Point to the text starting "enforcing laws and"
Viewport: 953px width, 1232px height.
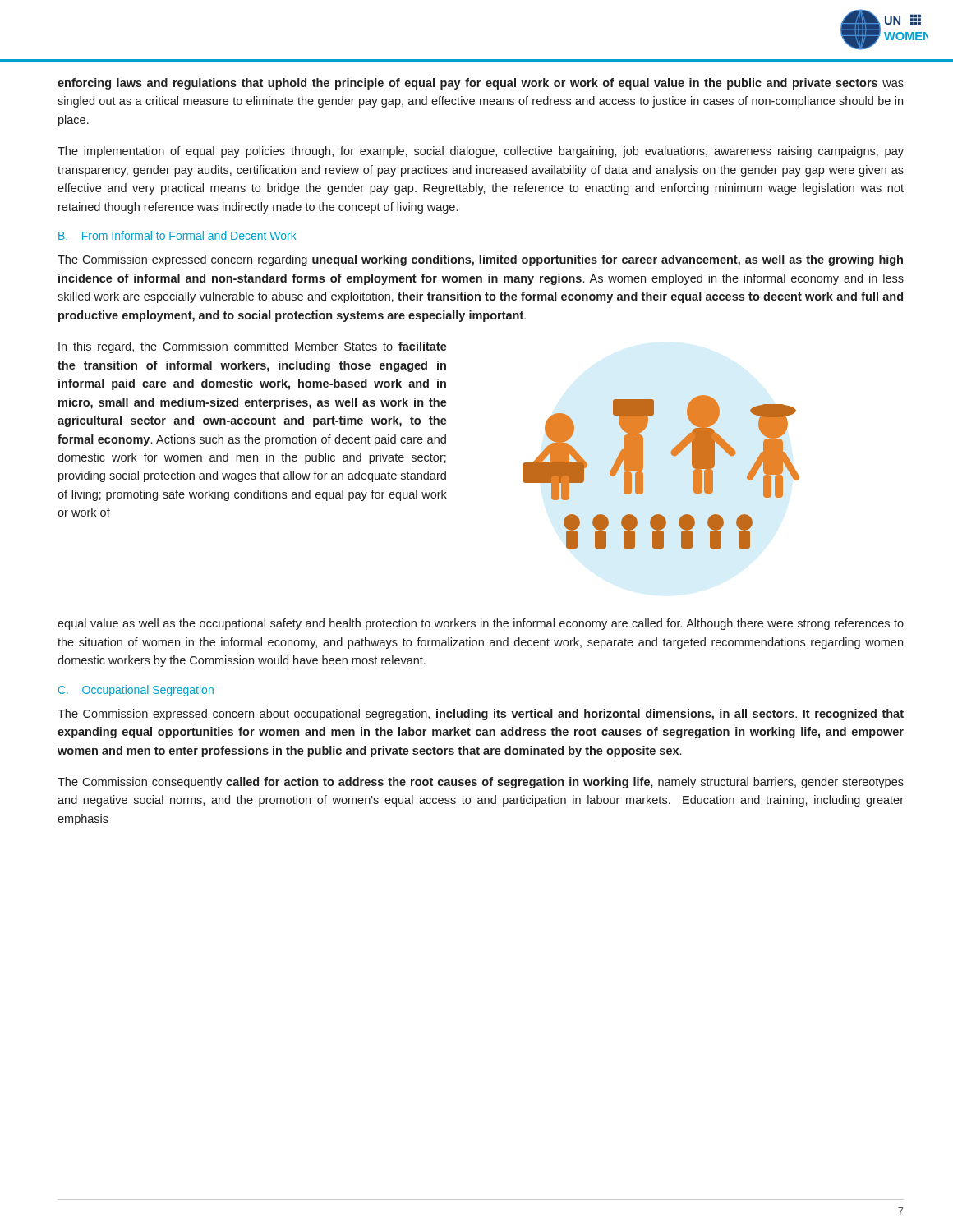[481, 101]
